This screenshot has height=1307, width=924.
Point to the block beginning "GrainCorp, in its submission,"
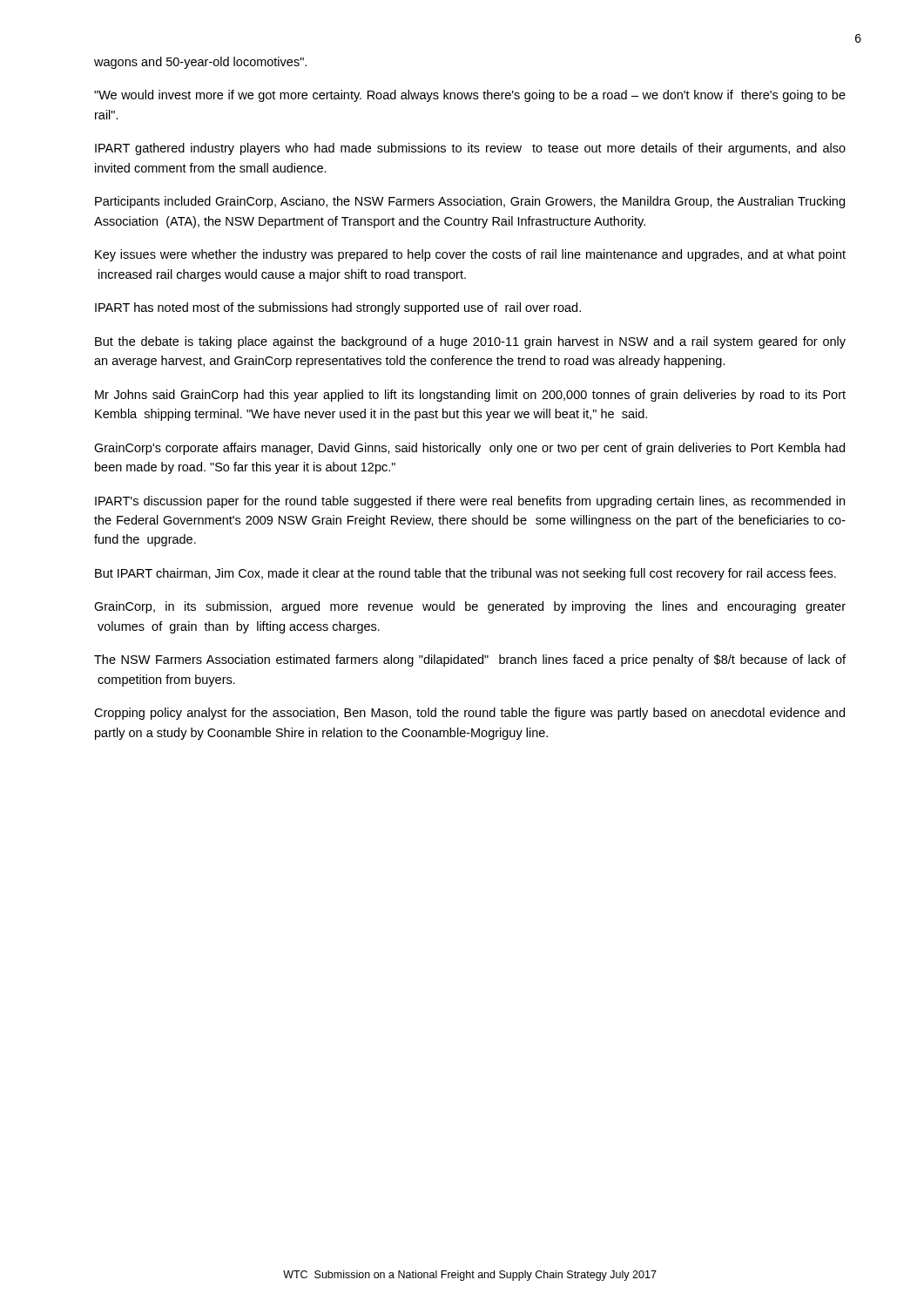click(470, 617)
